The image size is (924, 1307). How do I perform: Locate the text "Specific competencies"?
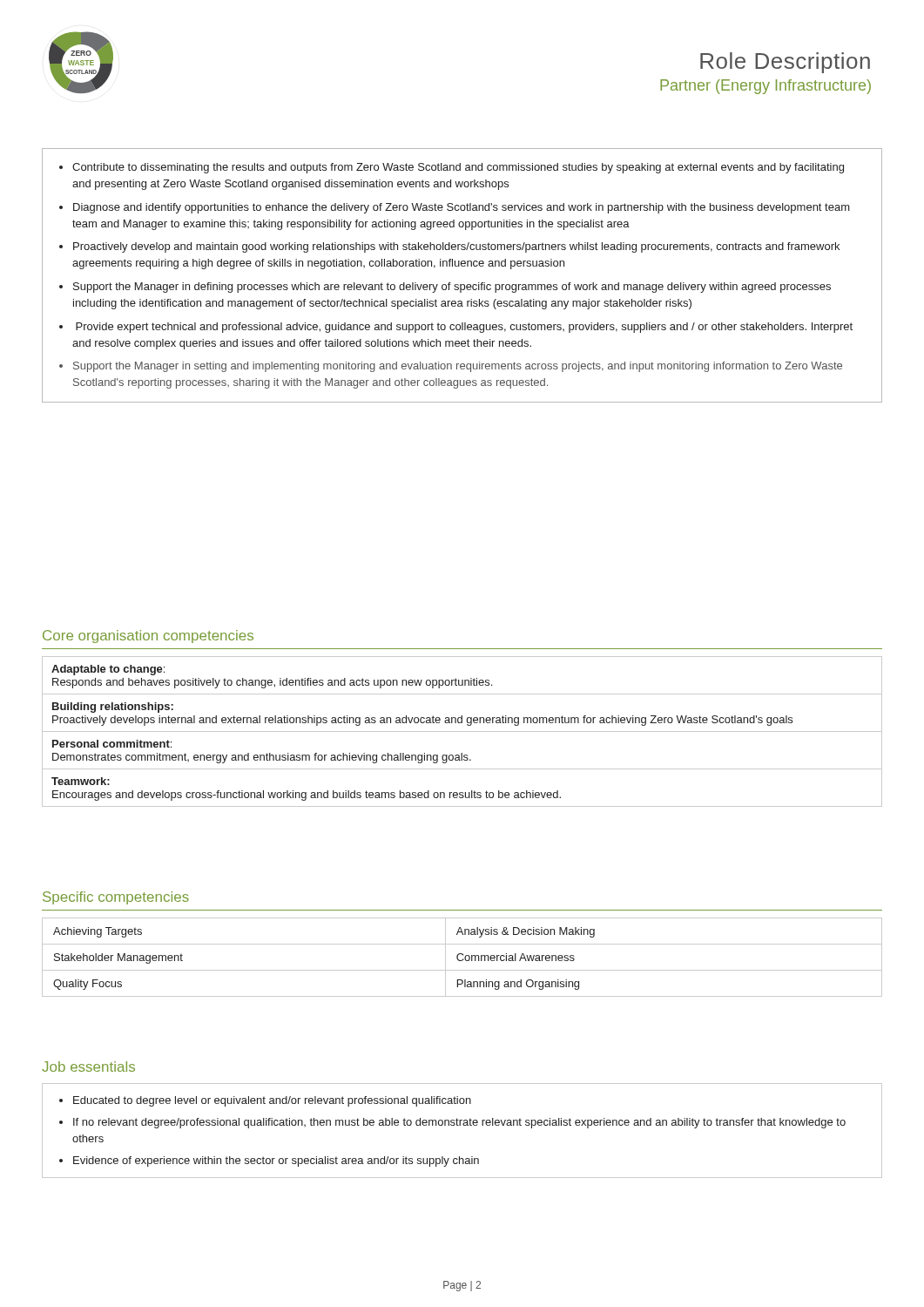462,900
